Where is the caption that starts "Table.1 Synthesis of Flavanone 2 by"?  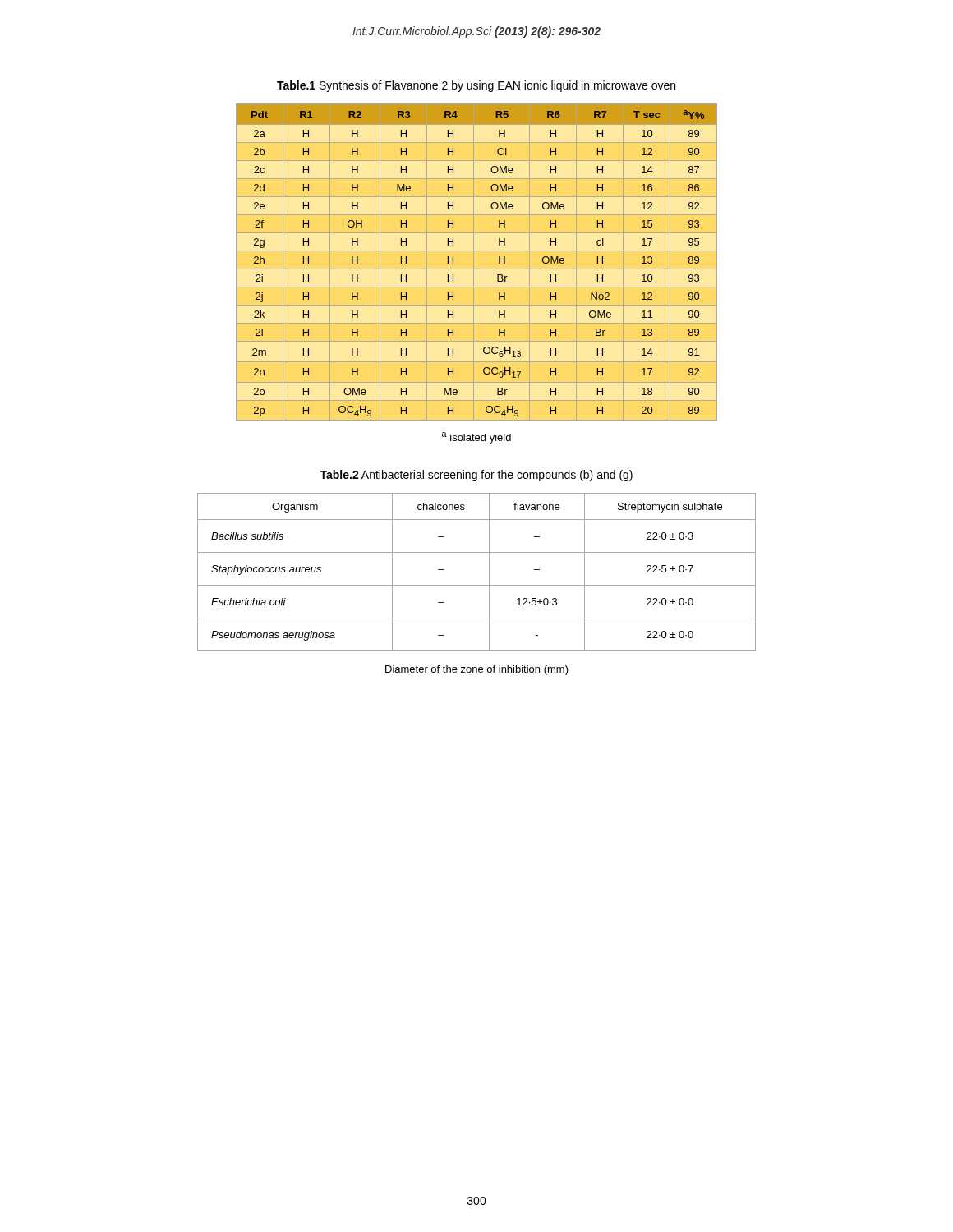[476, 85]
